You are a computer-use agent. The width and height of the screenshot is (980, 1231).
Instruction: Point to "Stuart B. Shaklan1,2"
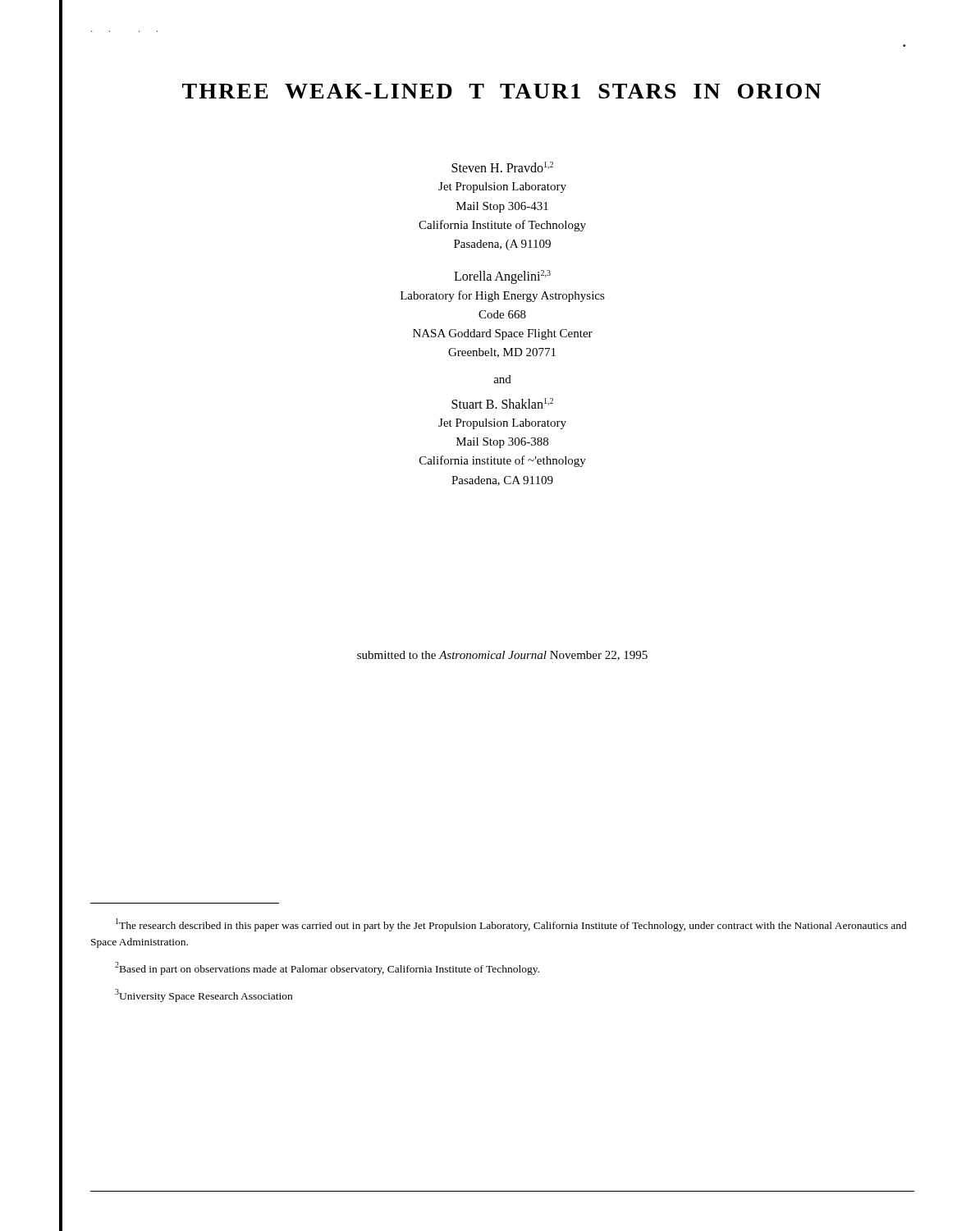[502, 404]
